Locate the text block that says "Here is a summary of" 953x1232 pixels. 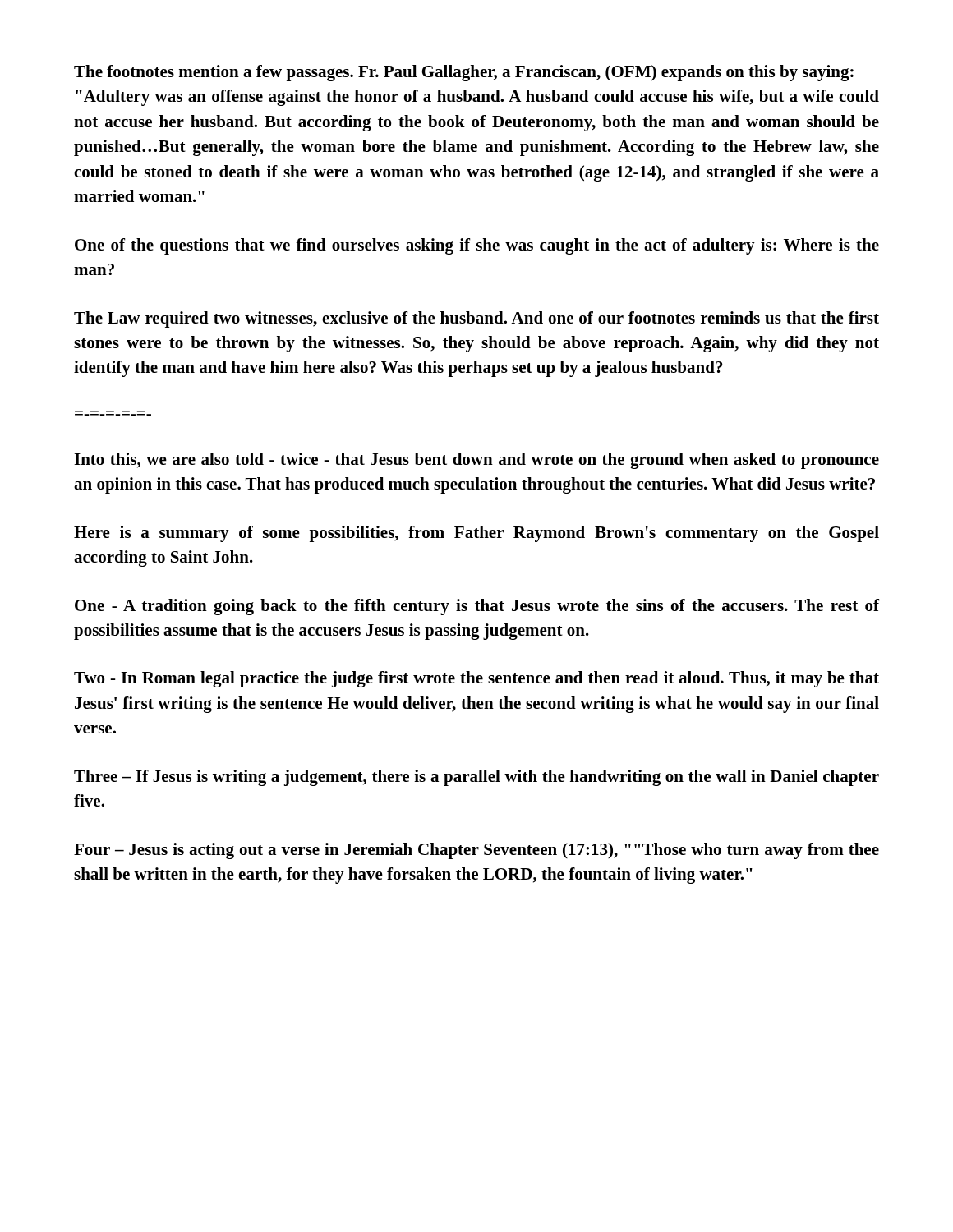pyautogui.click(x=476, y=544)
